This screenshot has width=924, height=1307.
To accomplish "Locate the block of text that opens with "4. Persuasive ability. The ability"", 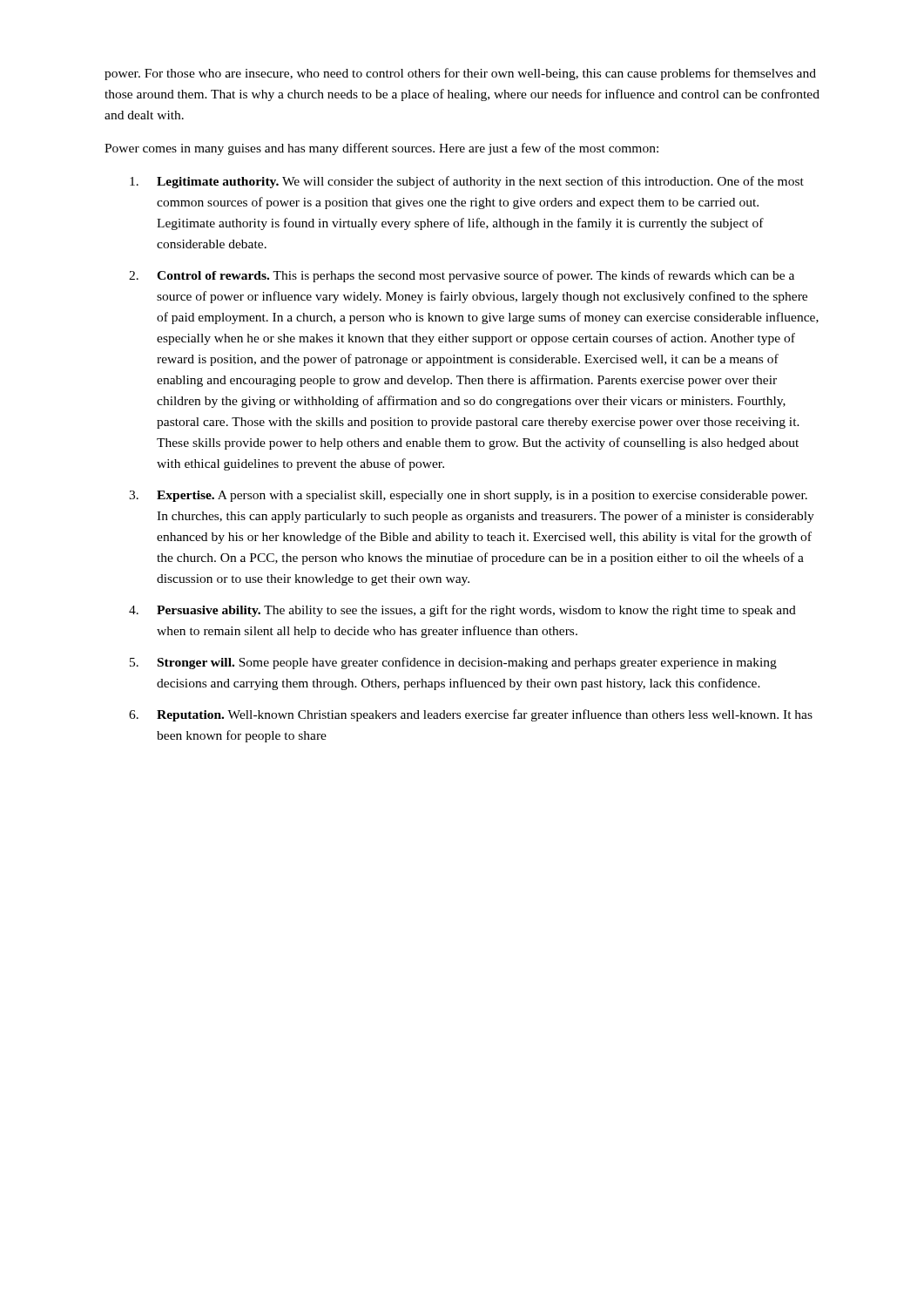I will click(462, 621).
